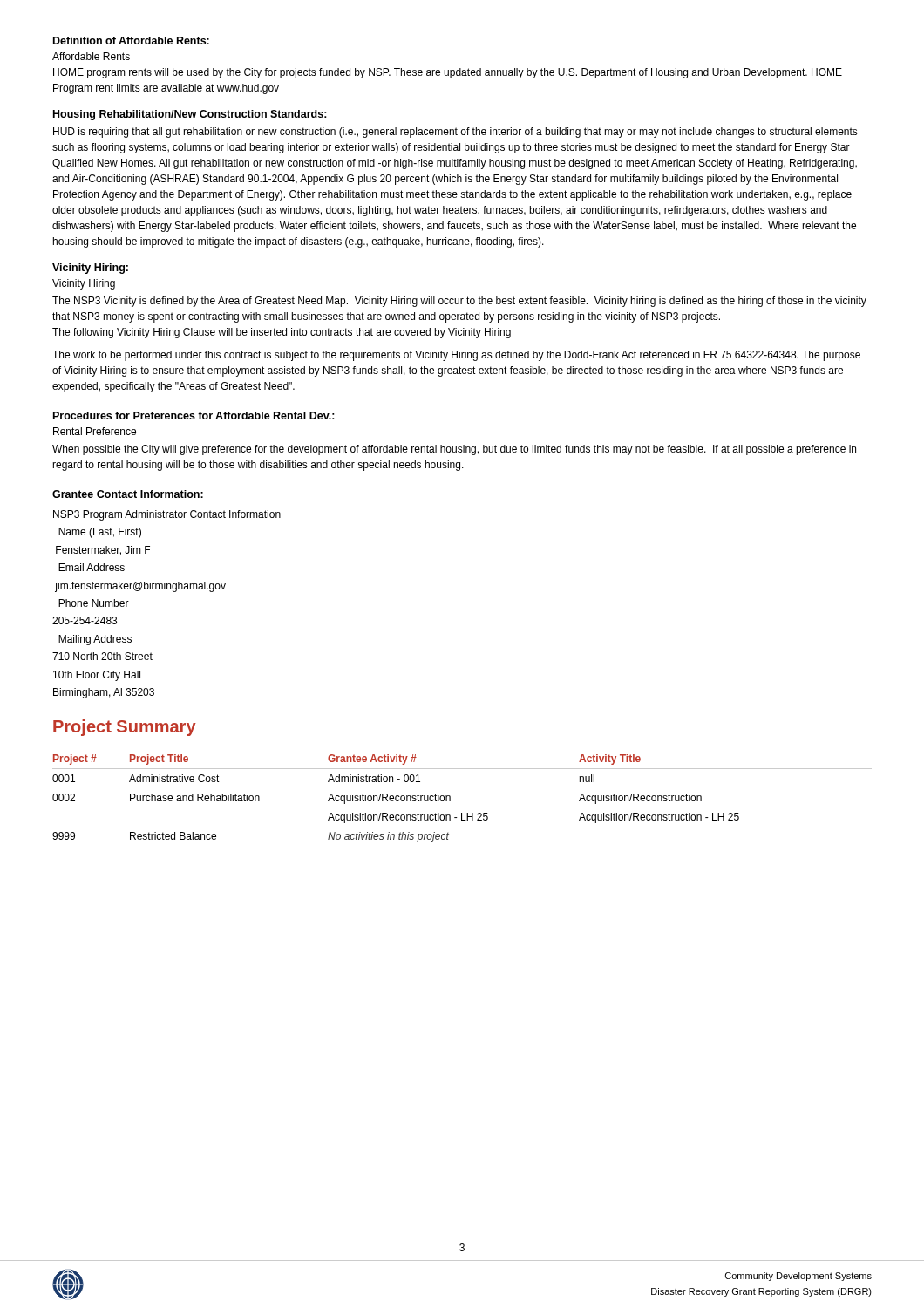Click the passage that begins "The work to be performed"
Image resolution: width=924 pixels, height=1308 pixels.
point(457,371)
